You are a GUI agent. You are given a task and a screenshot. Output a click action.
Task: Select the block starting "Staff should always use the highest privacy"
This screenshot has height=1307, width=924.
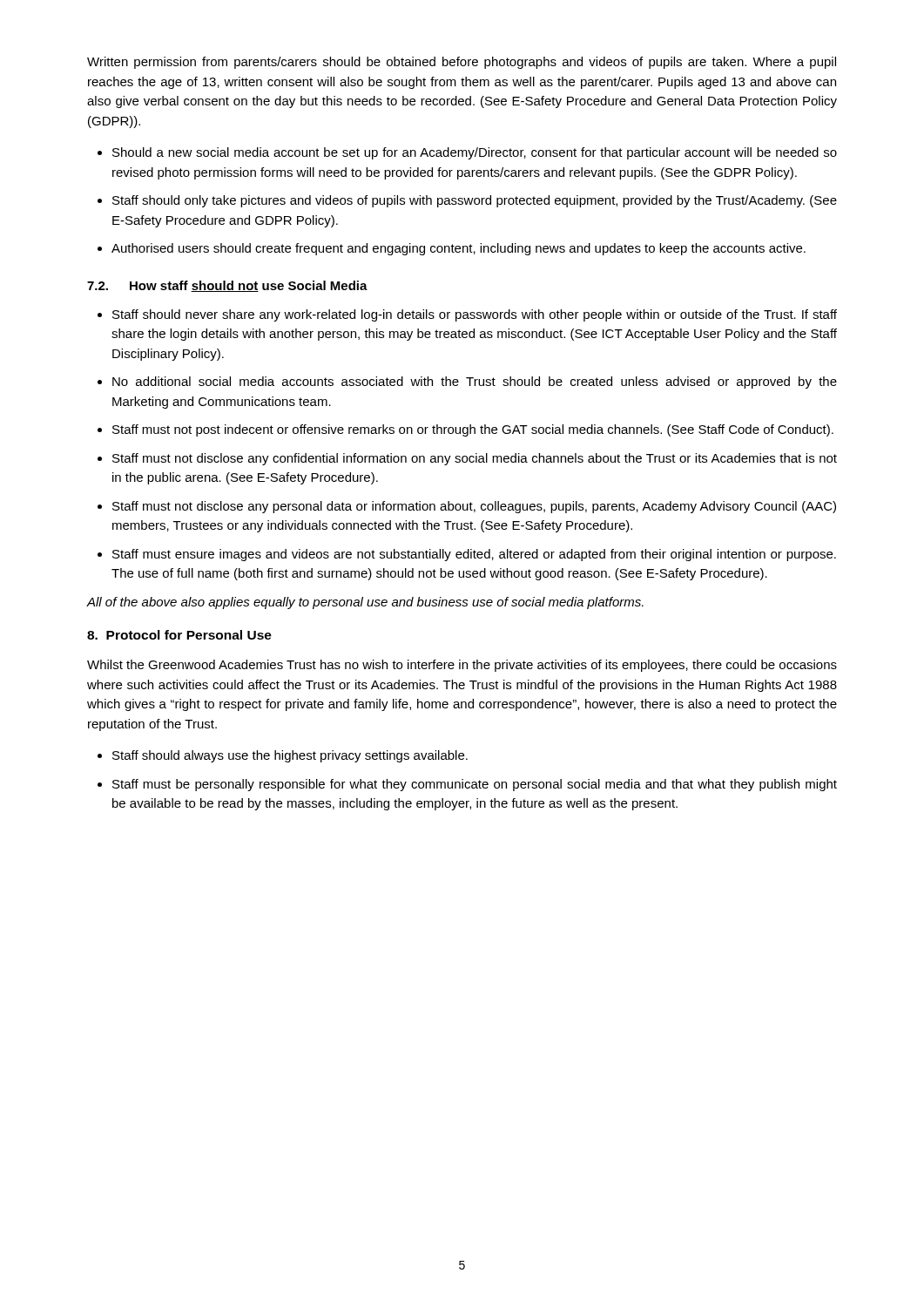290,755
